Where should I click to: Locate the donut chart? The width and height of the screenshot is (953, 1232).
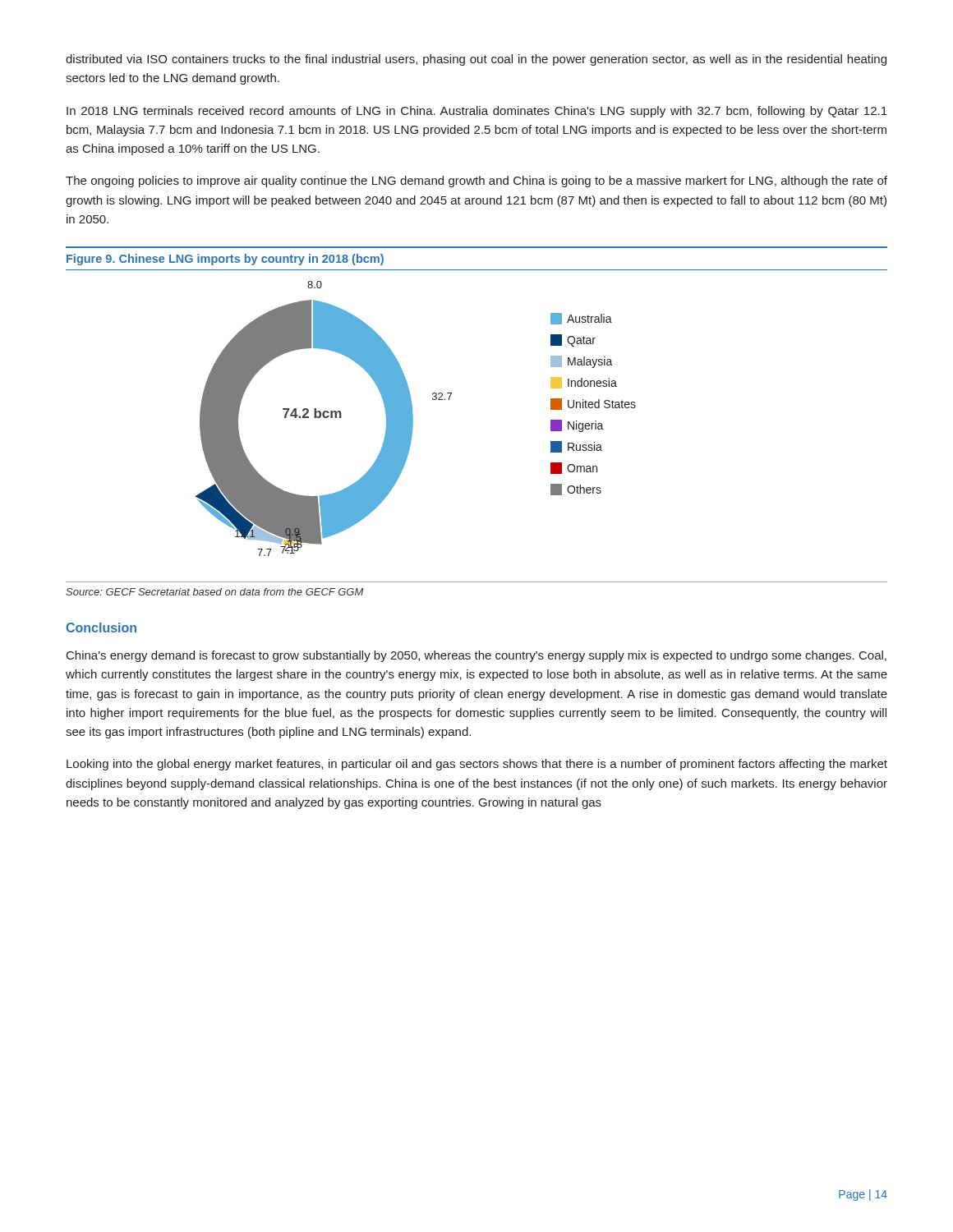pyautogui.click(x=476, y=426)
